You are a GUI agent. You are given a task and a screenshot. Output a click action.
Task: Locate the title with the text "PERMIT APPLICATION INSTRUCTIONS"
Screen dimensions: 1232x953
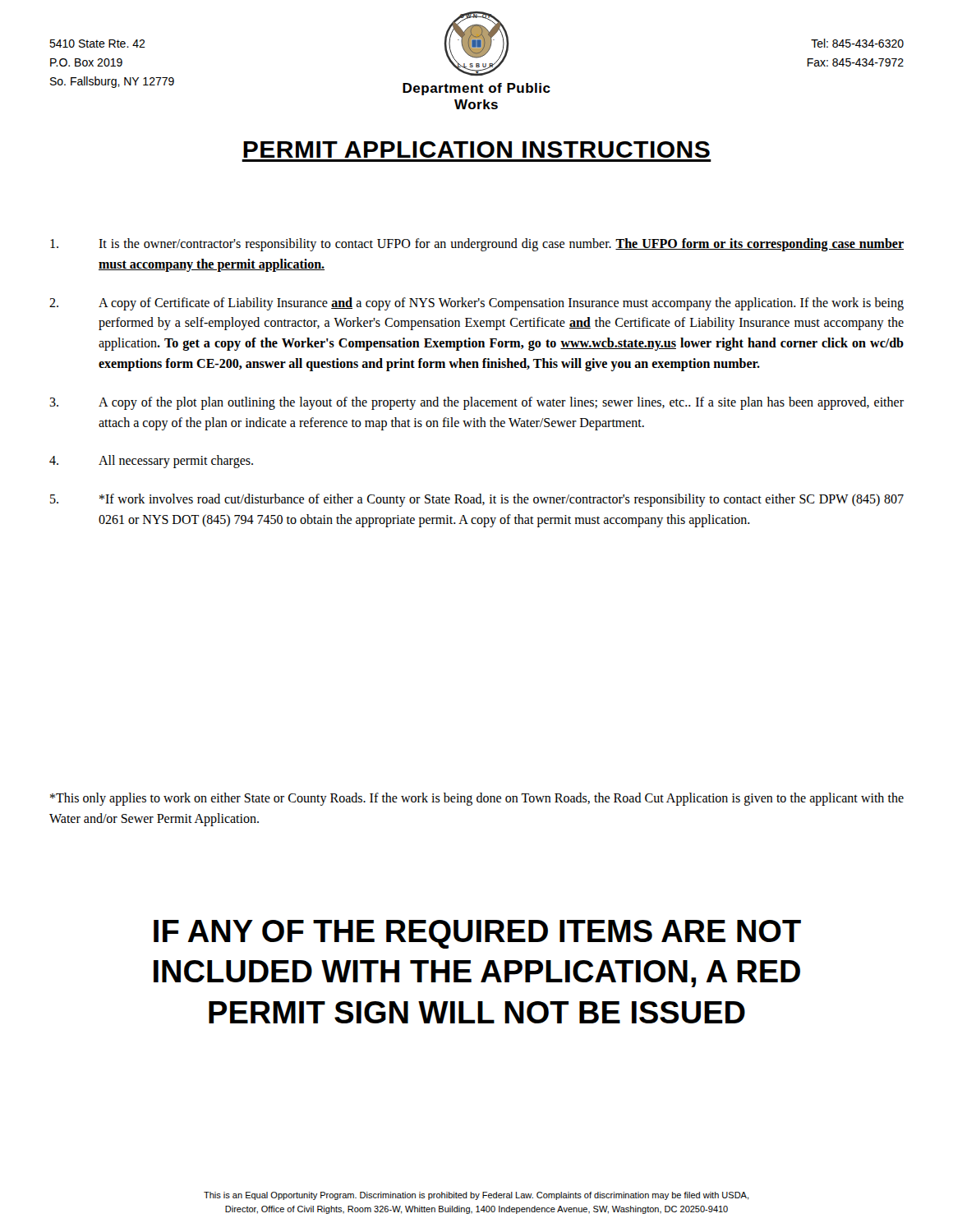click(x=476, y=149)
